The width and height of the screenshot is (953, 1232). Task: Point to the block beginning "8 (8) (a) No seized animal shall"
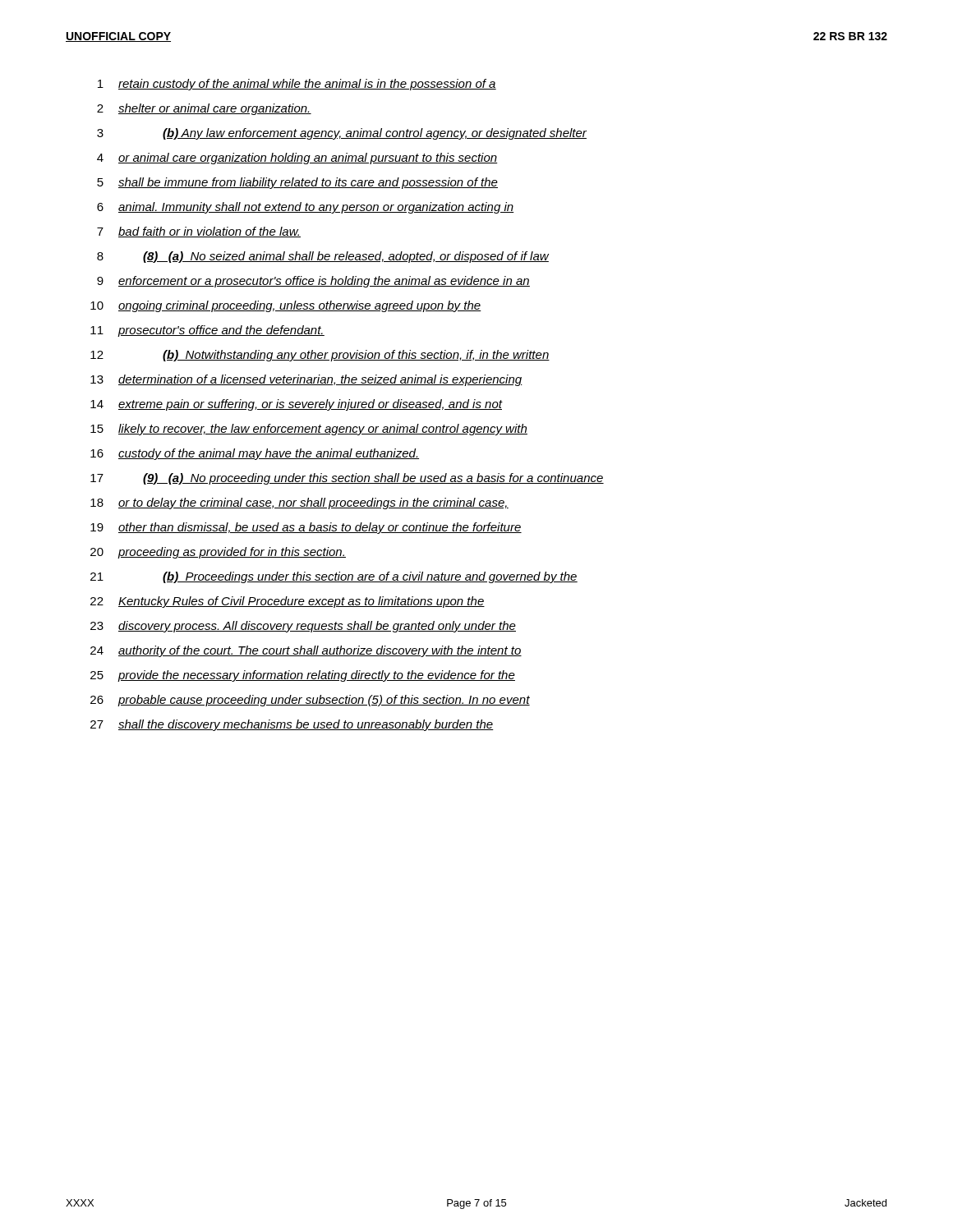click(476, 256)
